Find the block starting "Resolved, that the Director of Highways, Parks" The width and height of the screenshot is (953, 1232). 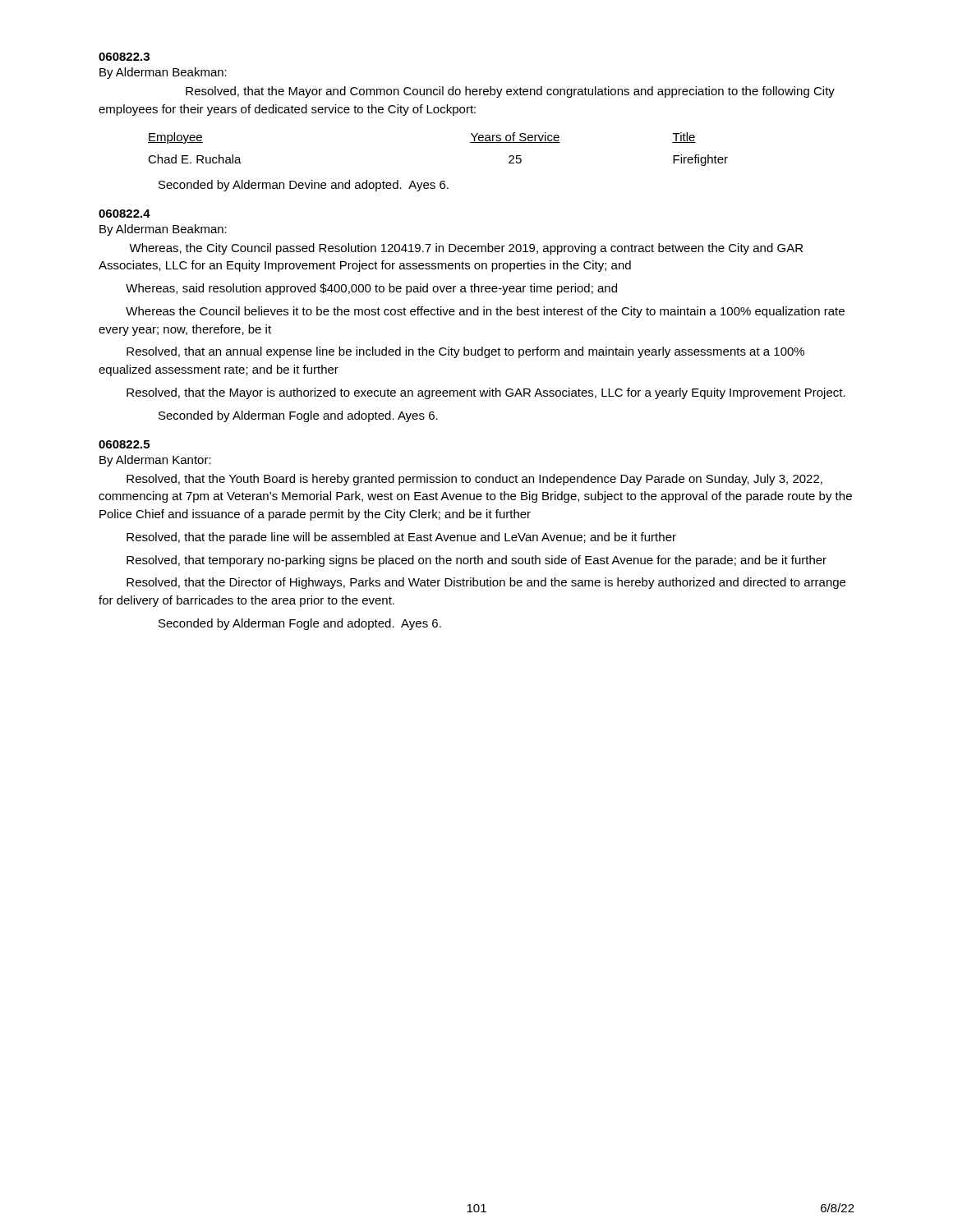[x=472, y=591]
